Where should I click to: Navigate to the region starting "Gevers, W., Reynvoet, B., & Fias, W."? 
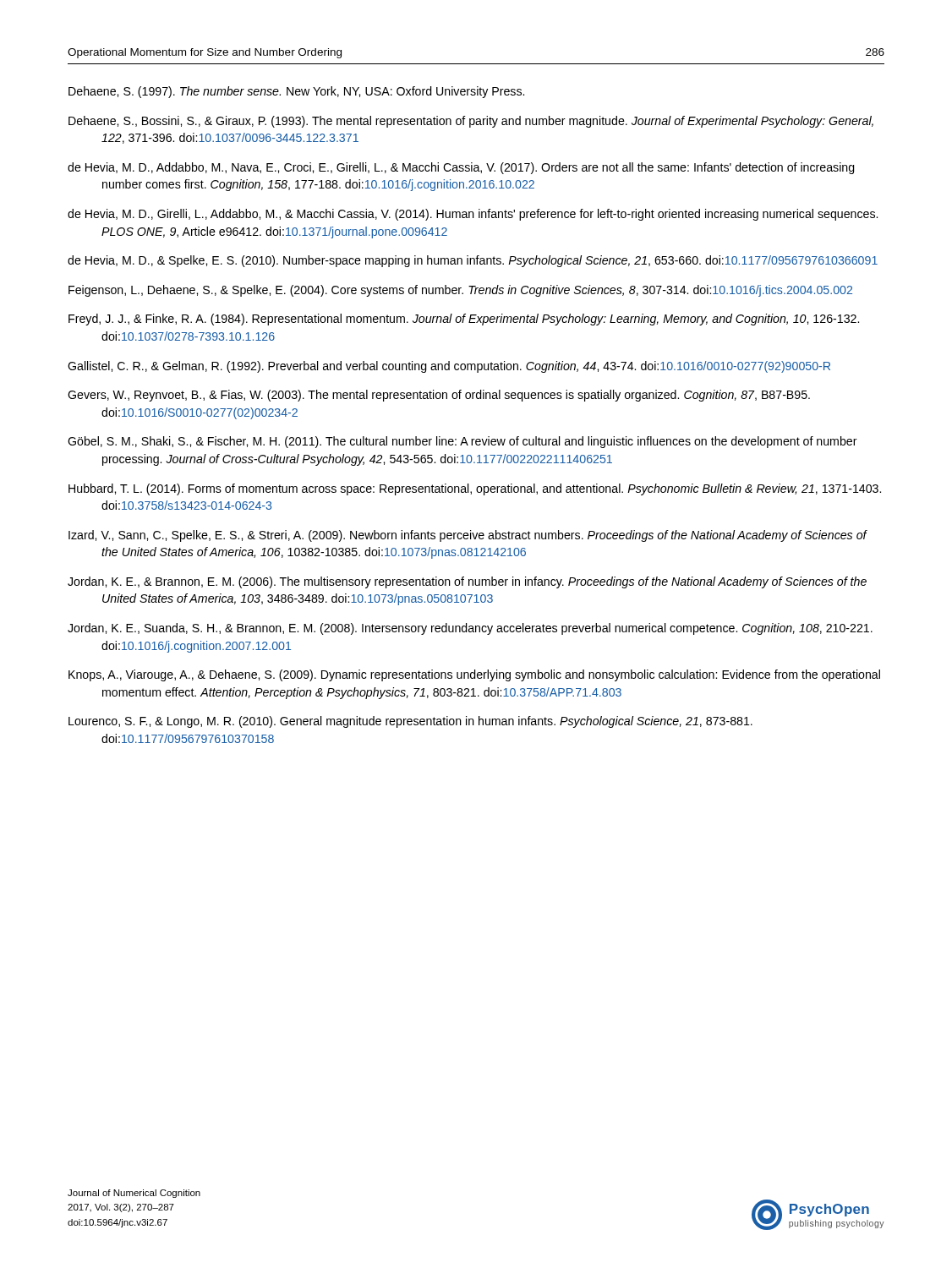coord(439,404)
